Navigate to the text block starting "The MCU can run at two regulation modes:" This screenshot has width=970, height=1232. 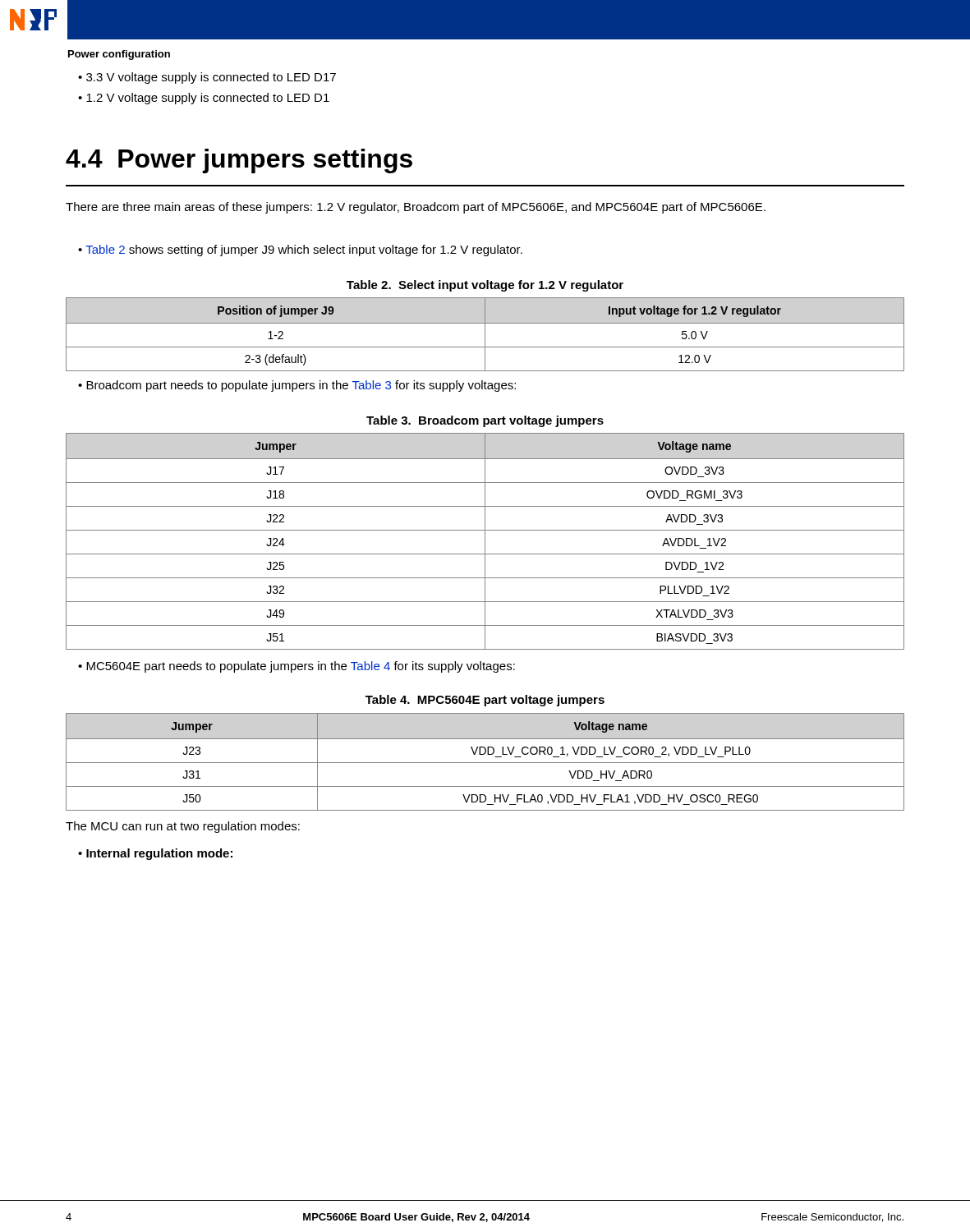pos(183,826)
